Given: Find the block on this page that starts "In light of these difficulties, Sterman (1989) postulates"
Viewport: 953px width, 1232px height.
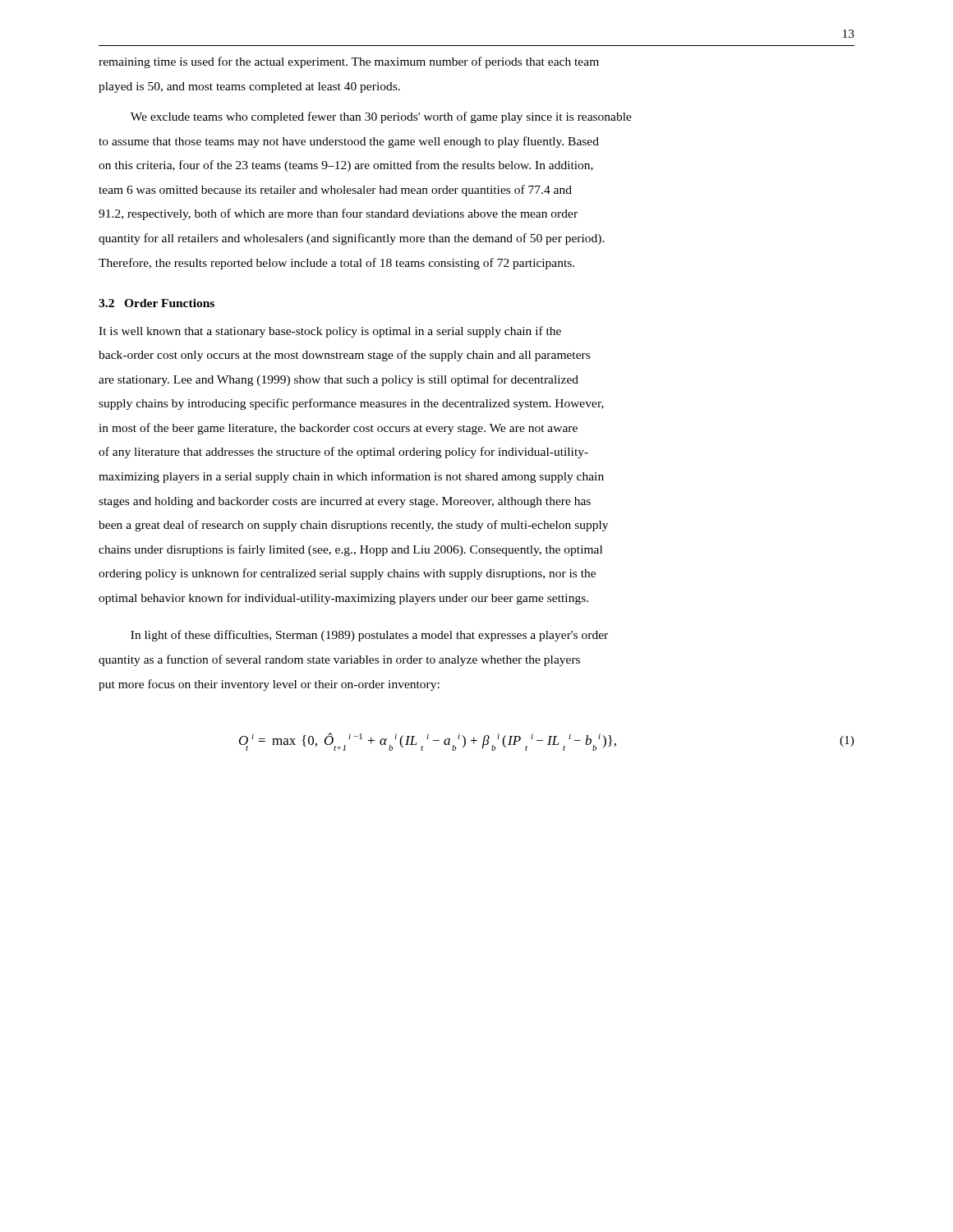Looking at the screenshot, I should (476, 661).
